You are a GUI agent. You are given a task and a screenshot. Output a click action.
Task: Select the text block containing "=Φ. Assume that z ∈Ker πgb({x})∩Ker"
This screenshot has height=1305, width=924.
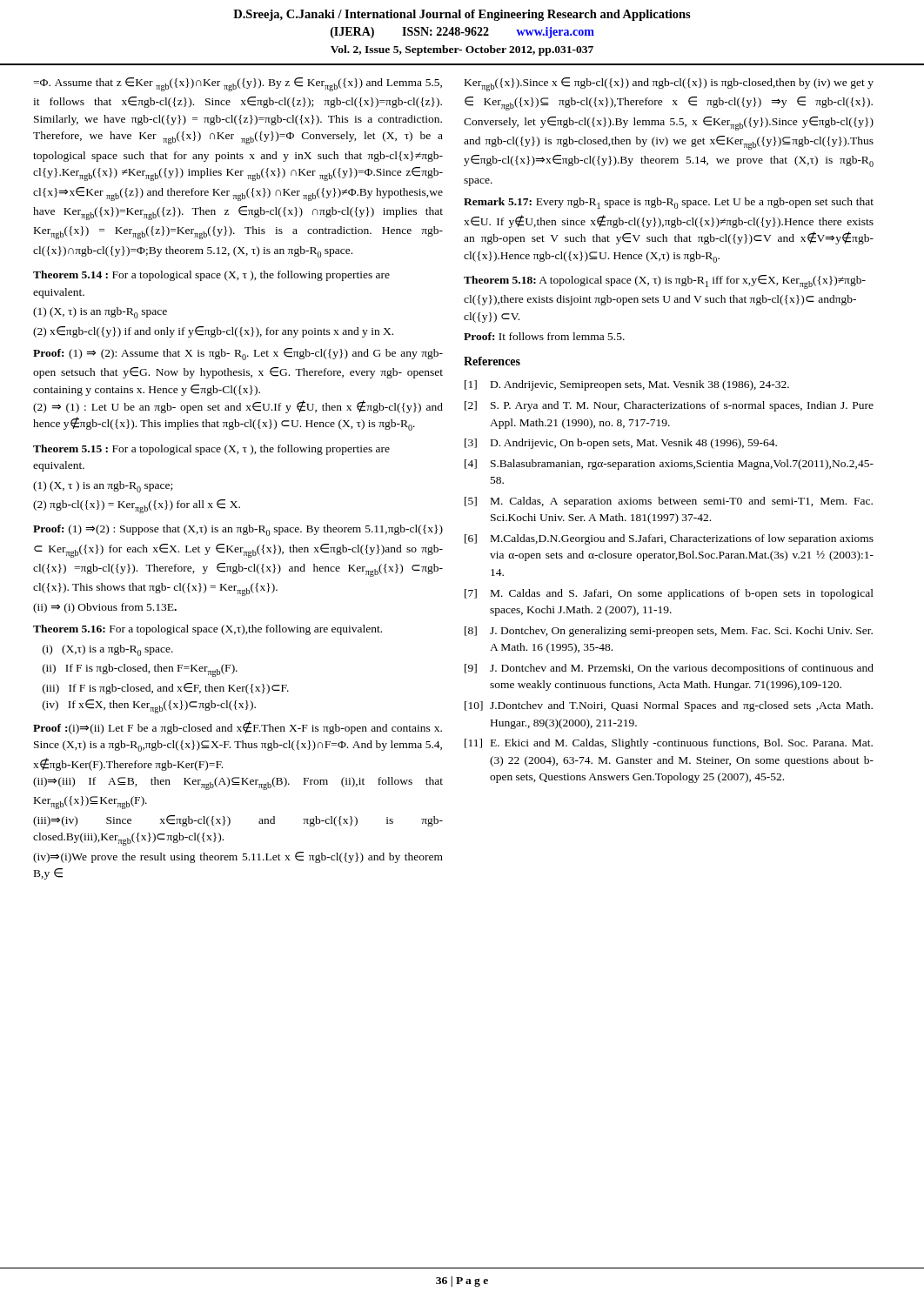tap(238, 167)
